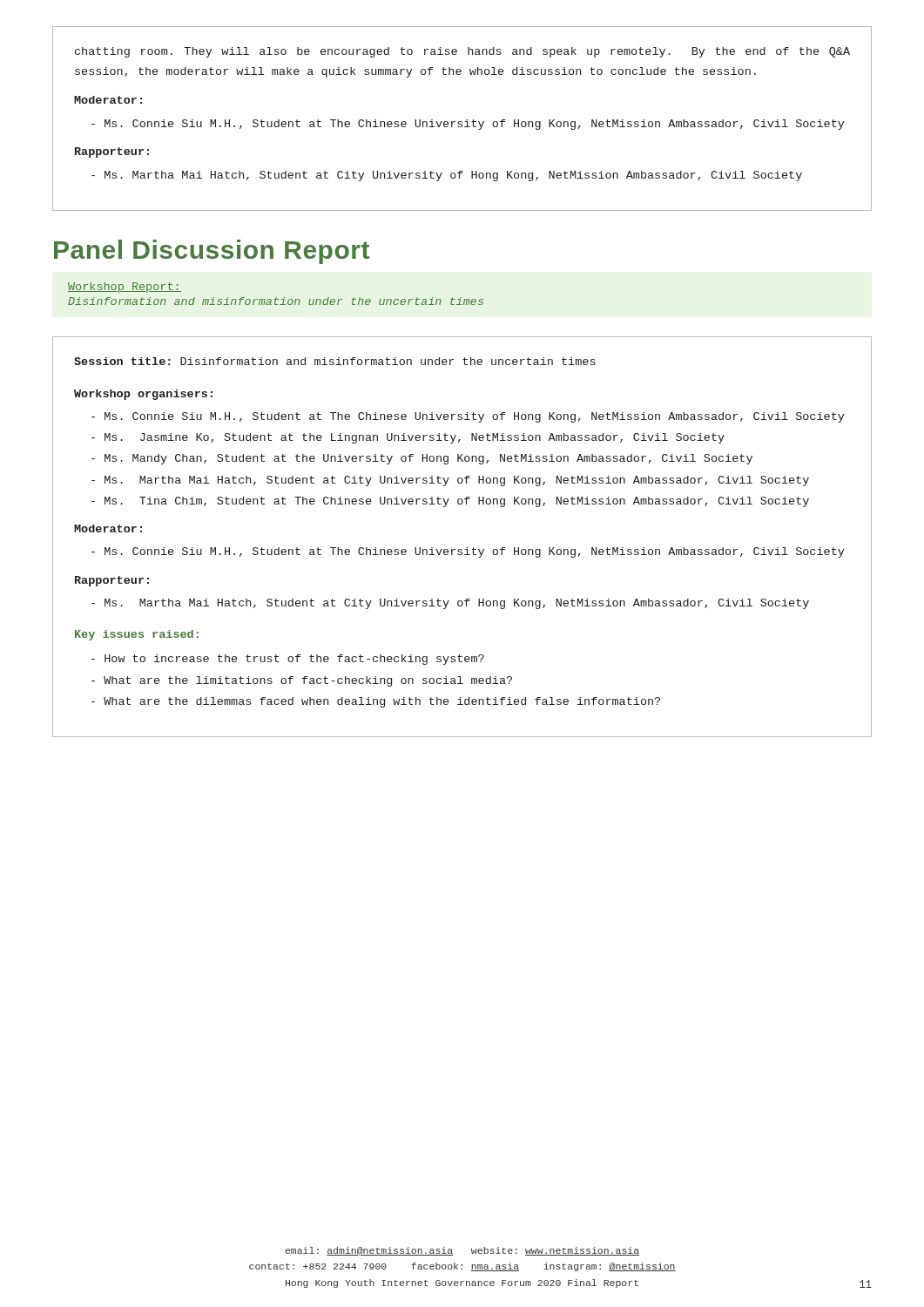The width and height of the screenshot is (924, 1307).
Task: Click the passage that begins "Session title: Disinformation"
Action: [335, 362]
